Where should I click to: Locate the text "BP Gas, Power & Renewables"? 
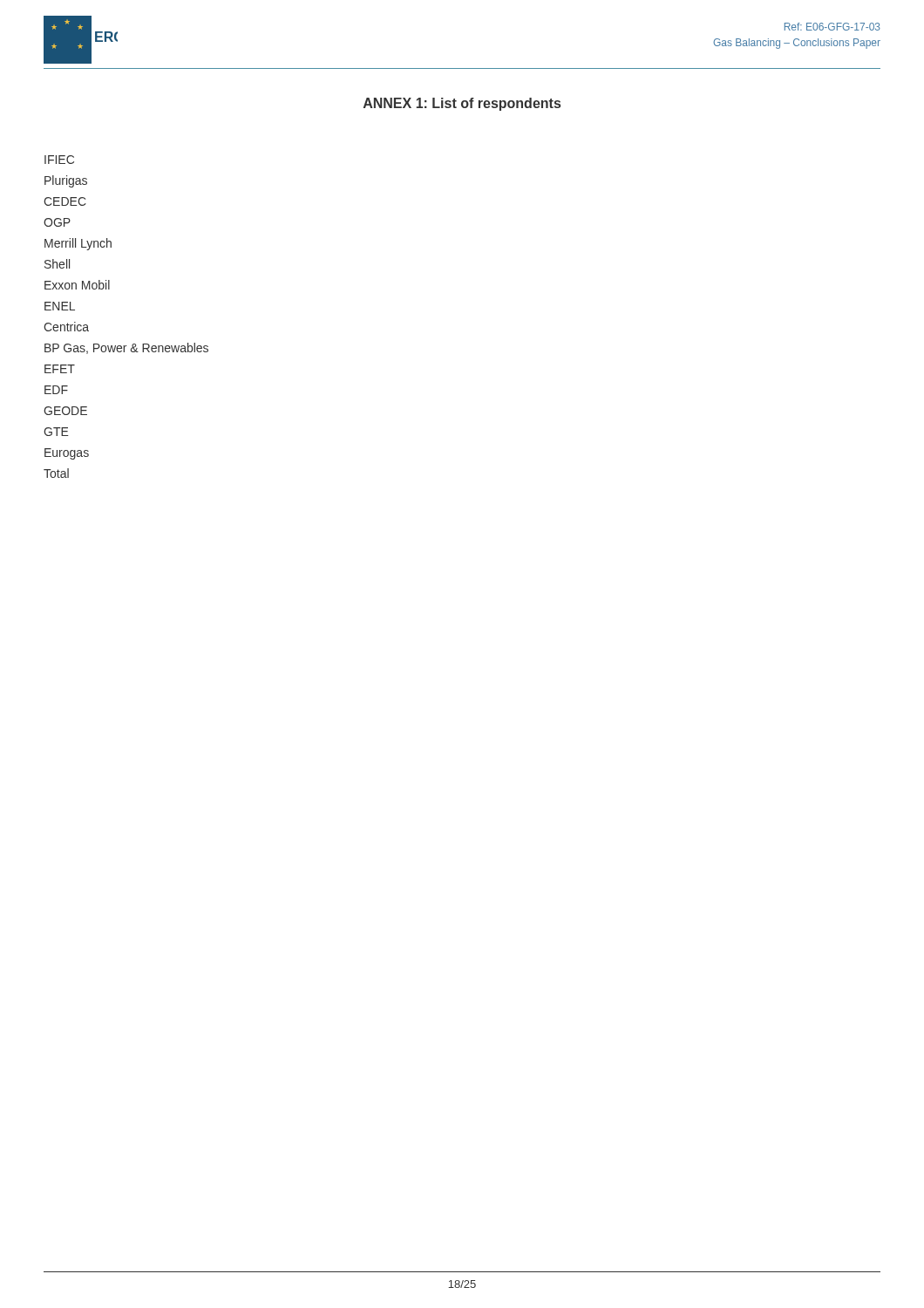[126, 348]
